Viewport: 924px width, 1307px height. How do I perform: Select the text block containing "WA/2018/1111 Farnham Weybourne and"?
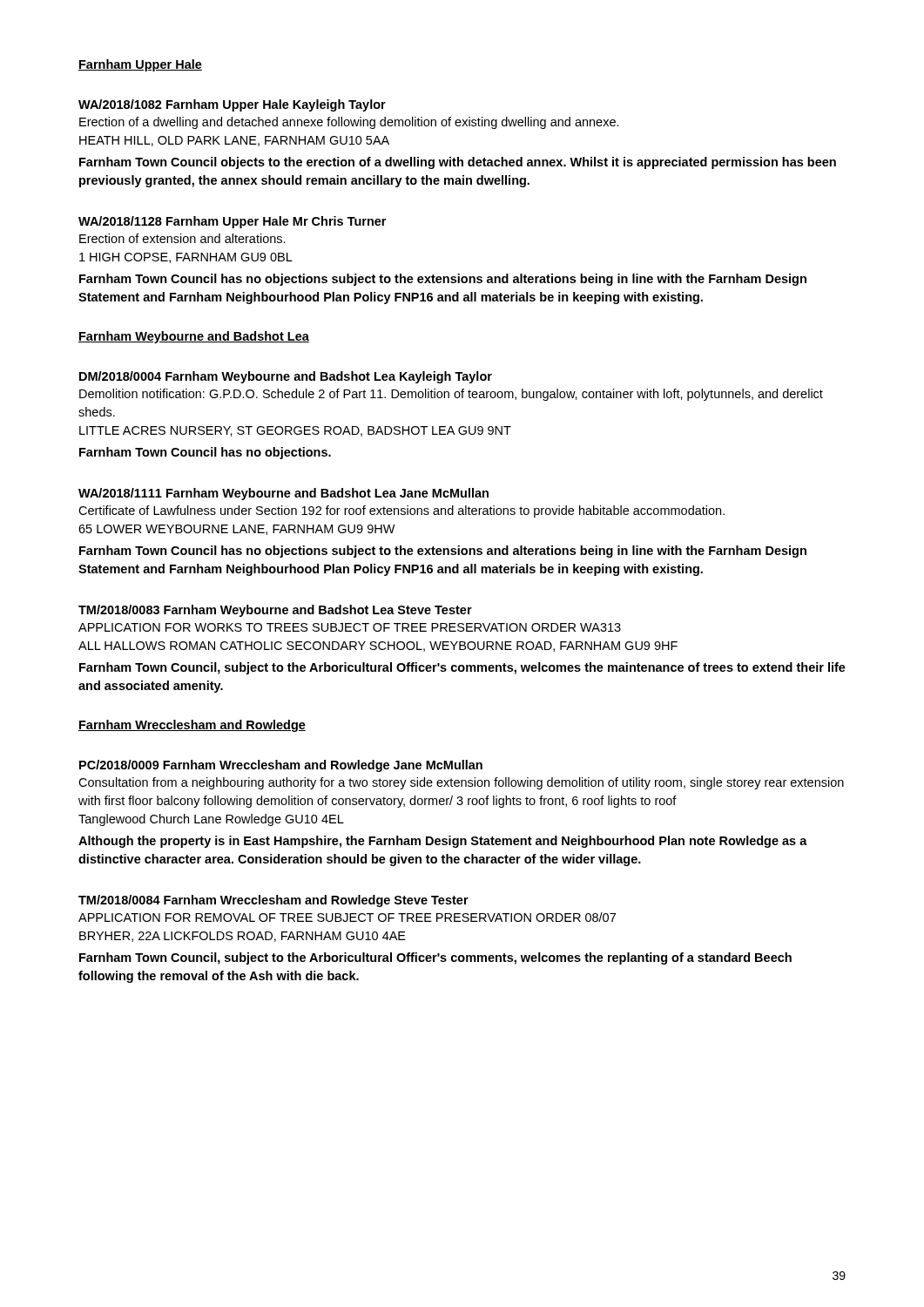point(283,494)
